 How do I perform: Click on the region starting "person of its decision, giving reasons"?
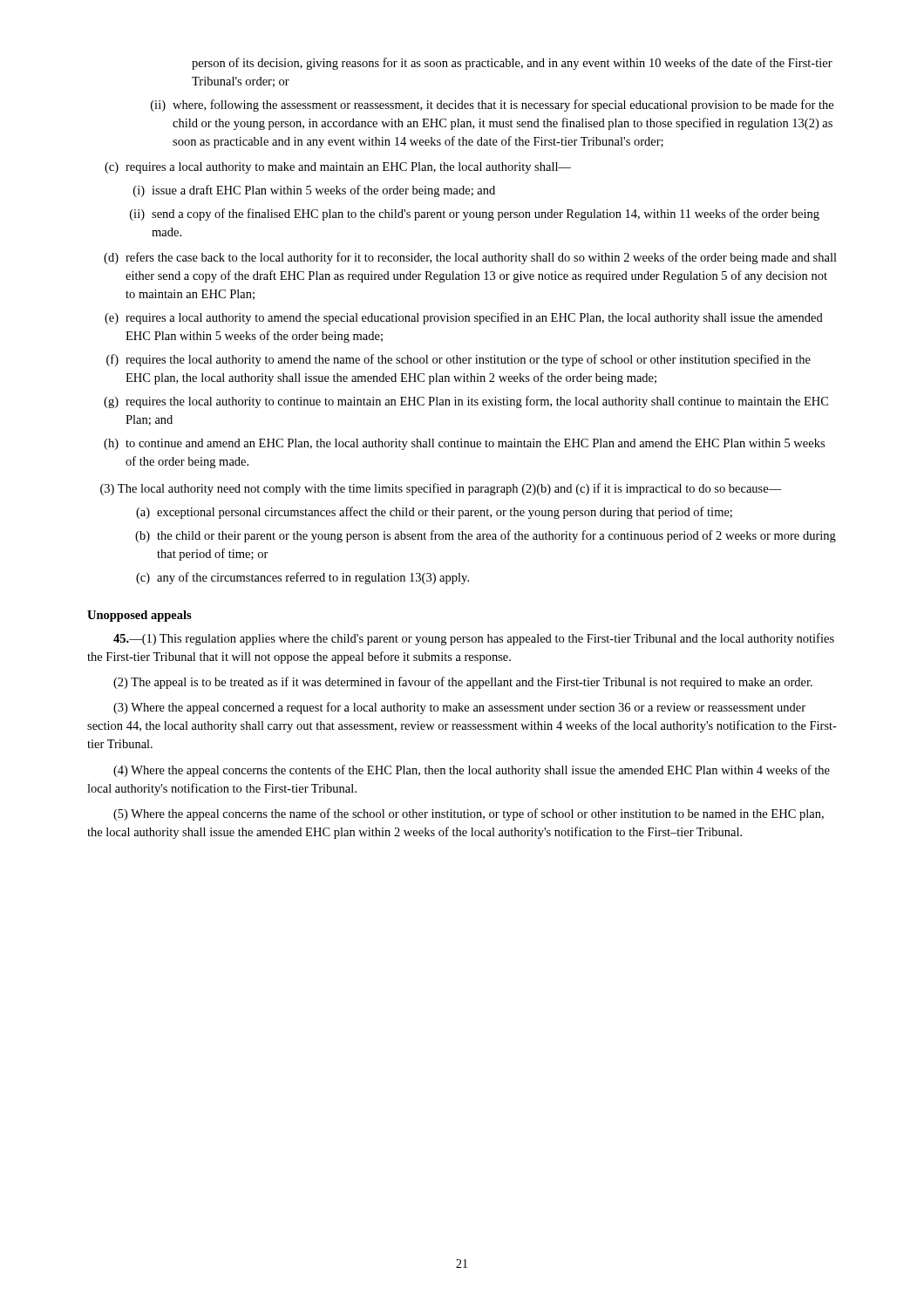[512, 72]
